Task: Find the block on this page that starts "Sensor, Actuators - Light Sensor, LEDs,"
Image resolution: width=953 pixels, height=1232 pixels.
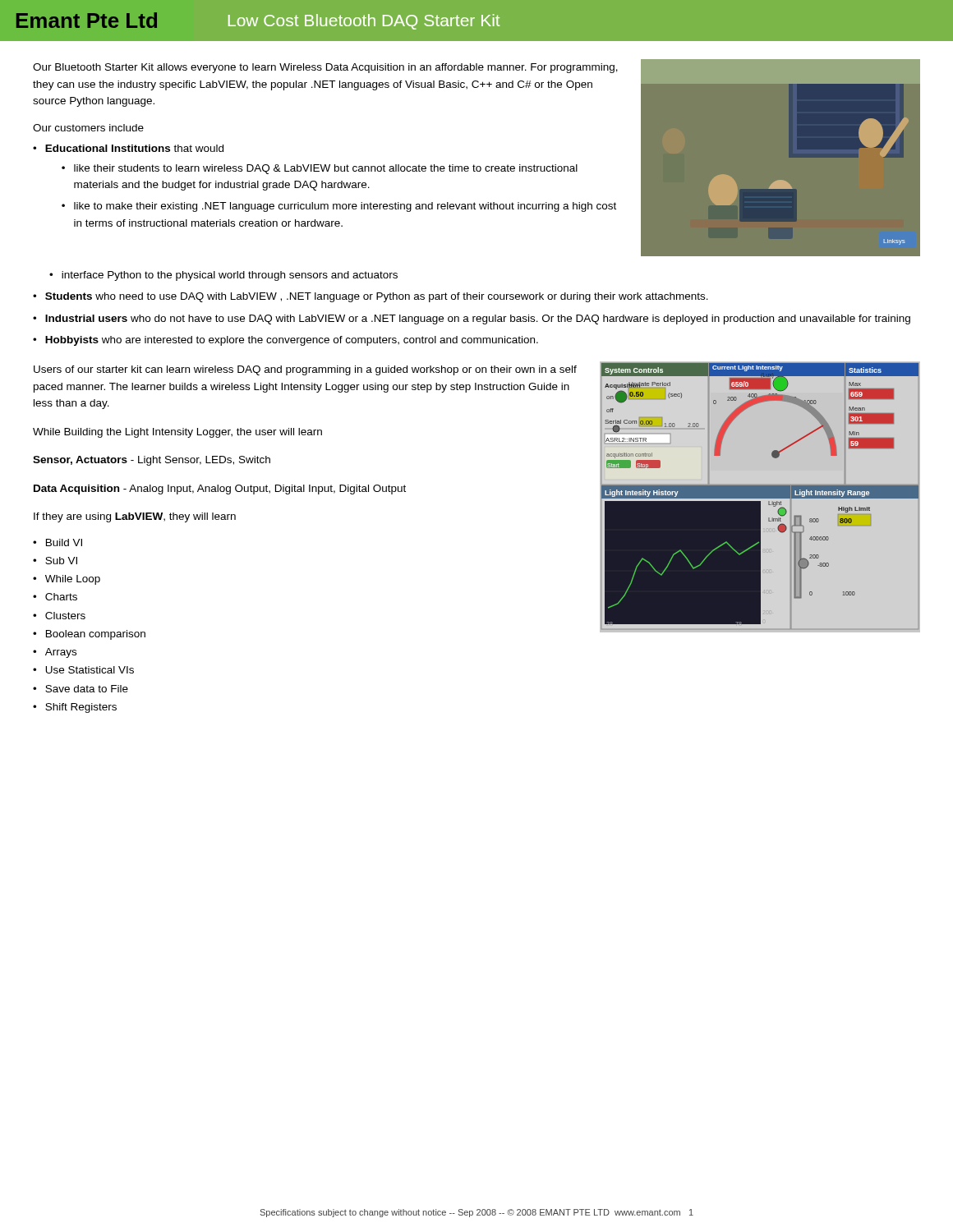Action: point(152,460)
